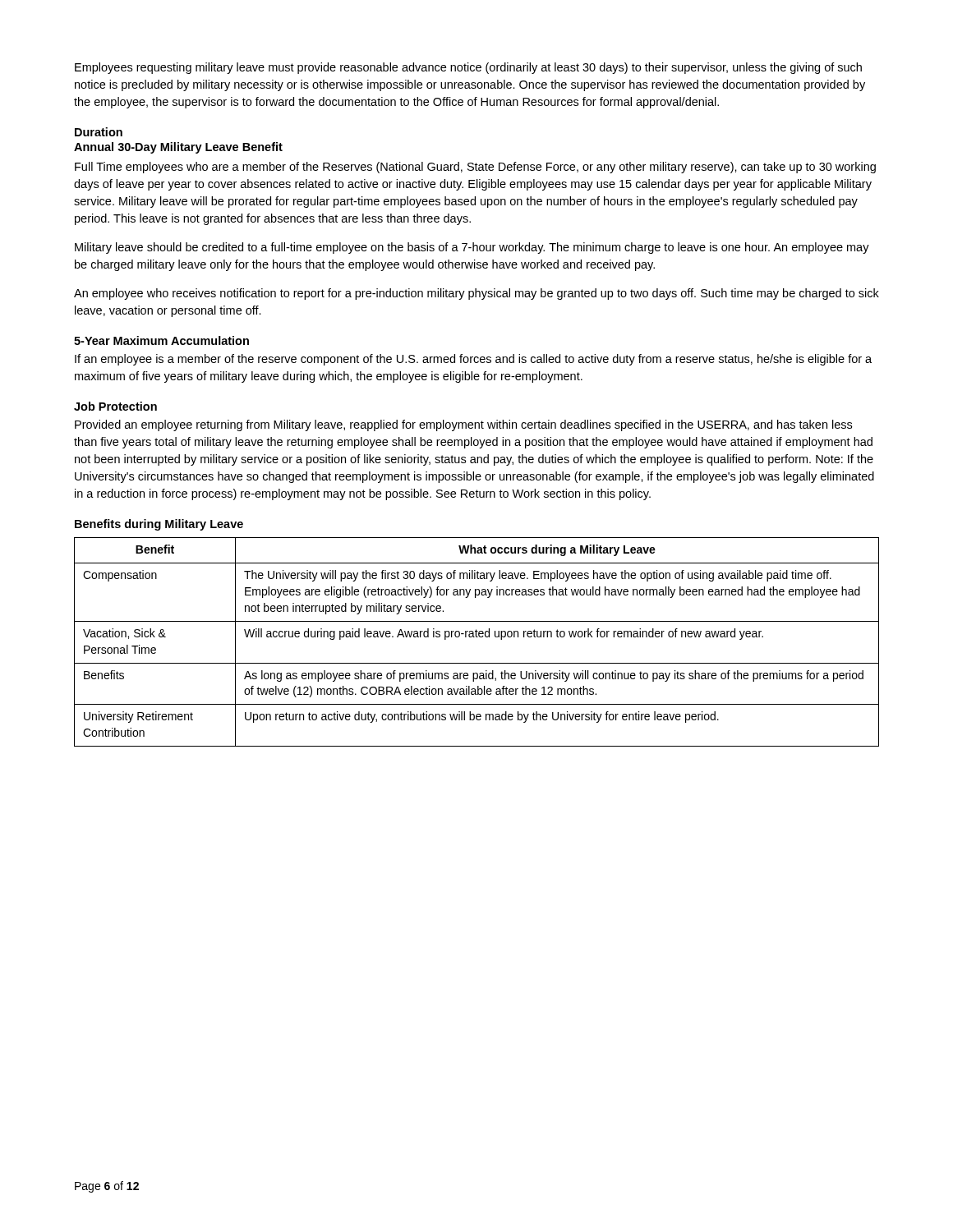Locate the region starting "Provided an employee returning"

pos(476,460)
